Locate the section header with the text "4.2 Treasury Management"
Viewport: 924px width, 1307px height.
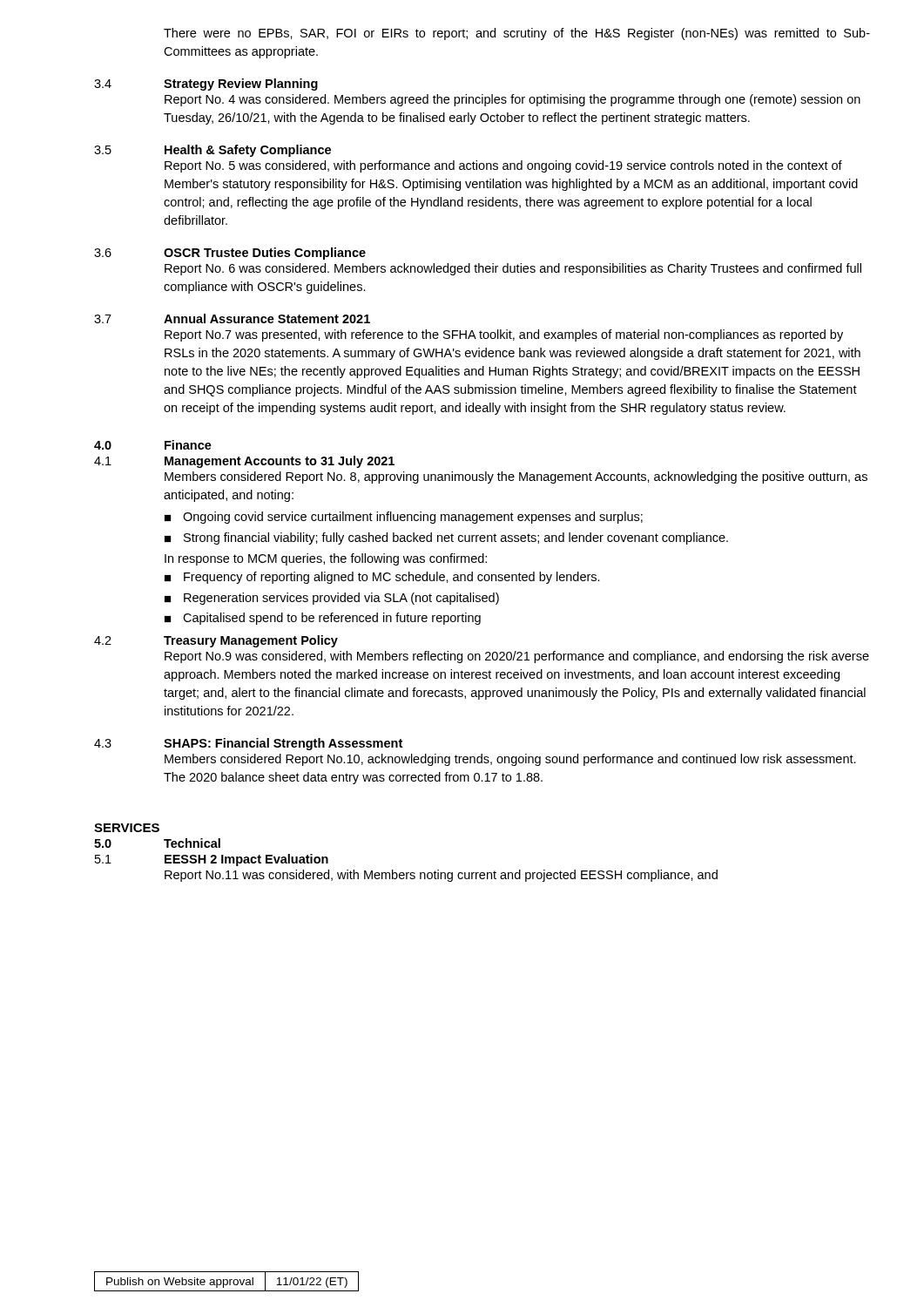[x=482, y=677]
